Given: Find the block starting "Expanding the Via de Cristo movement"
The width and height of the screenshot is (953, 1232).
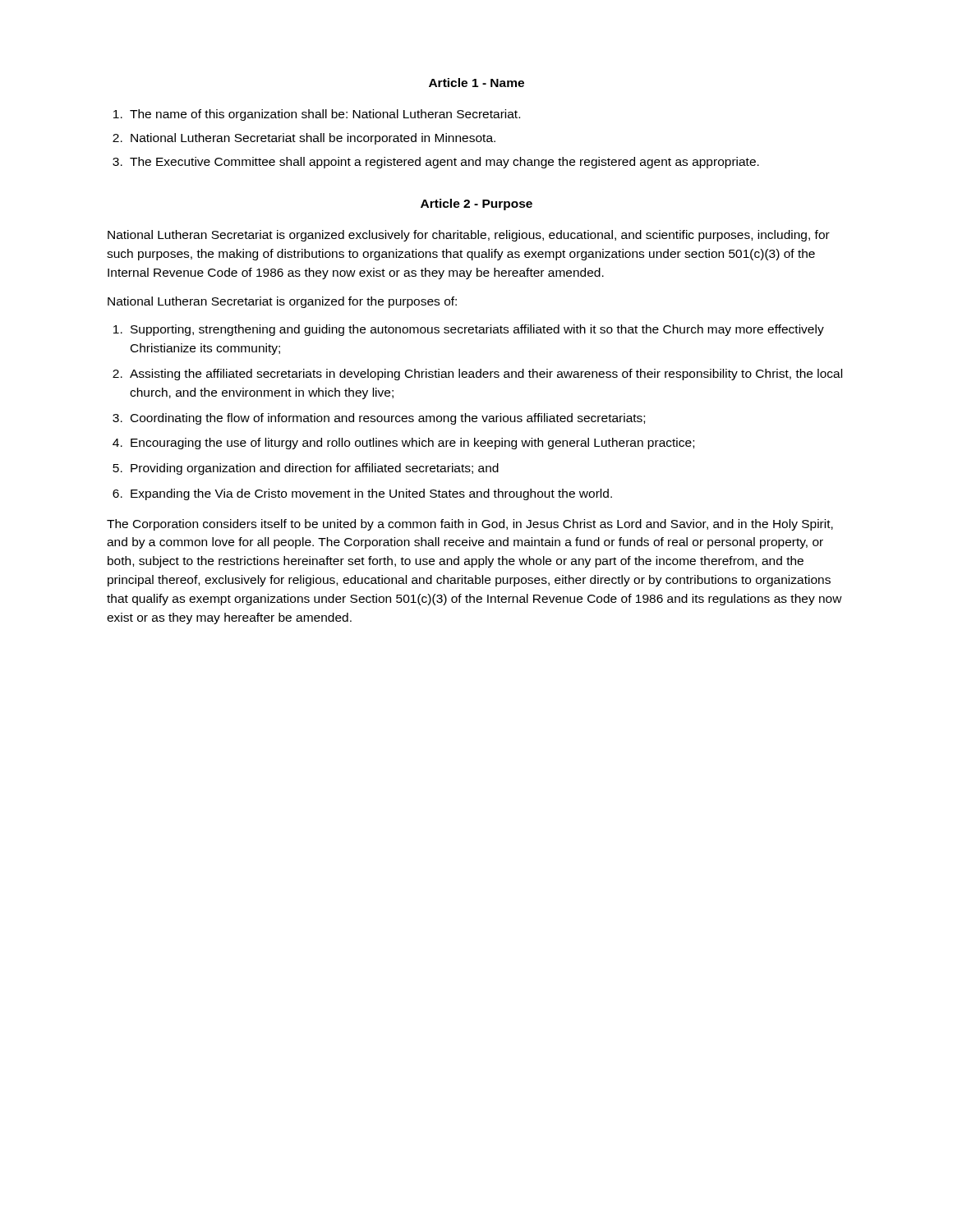Looking at the screenshot, I should point(371,493).
